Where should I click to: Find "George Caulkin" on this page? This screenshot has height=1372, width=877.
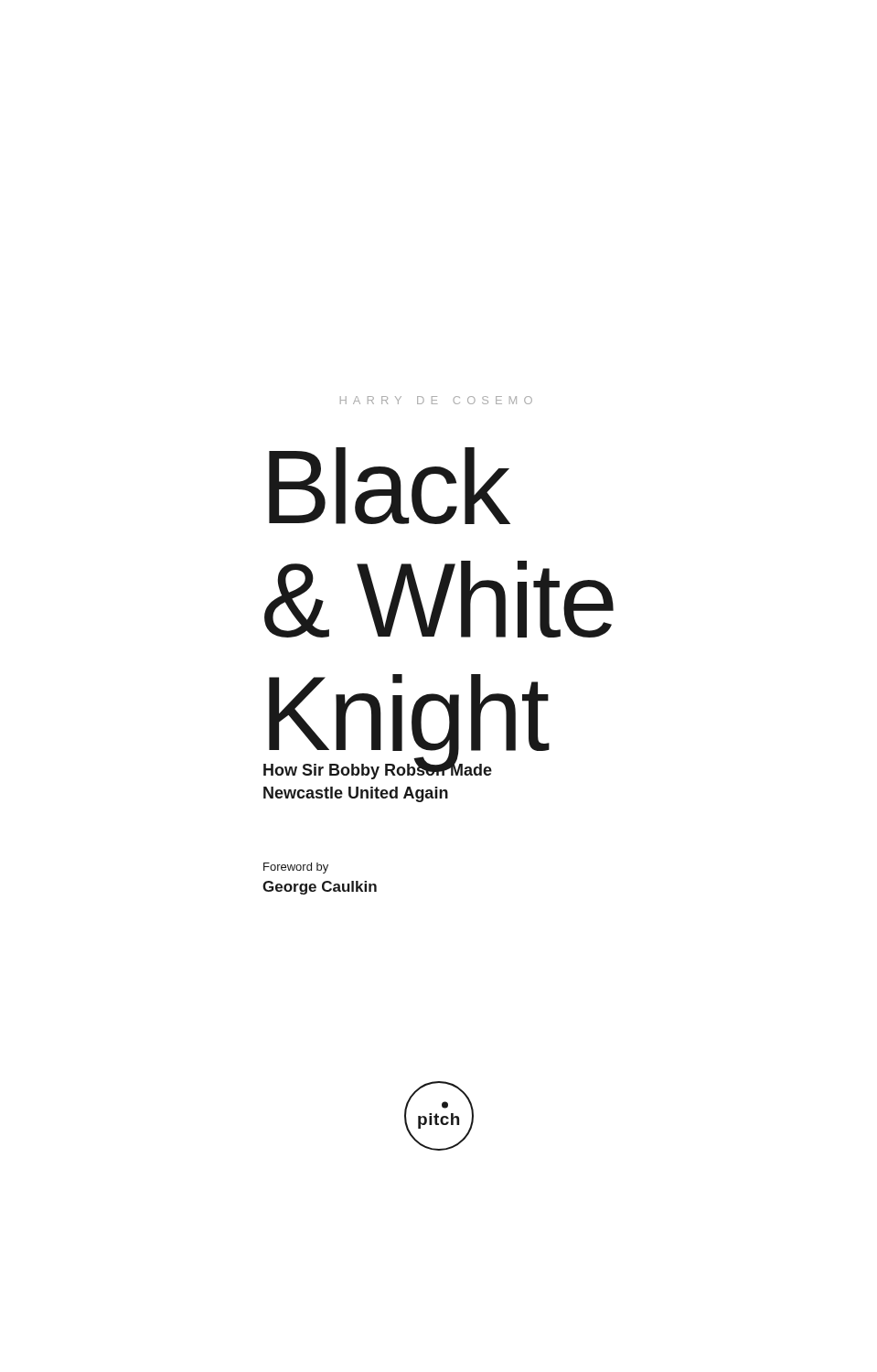coord(320,887)
